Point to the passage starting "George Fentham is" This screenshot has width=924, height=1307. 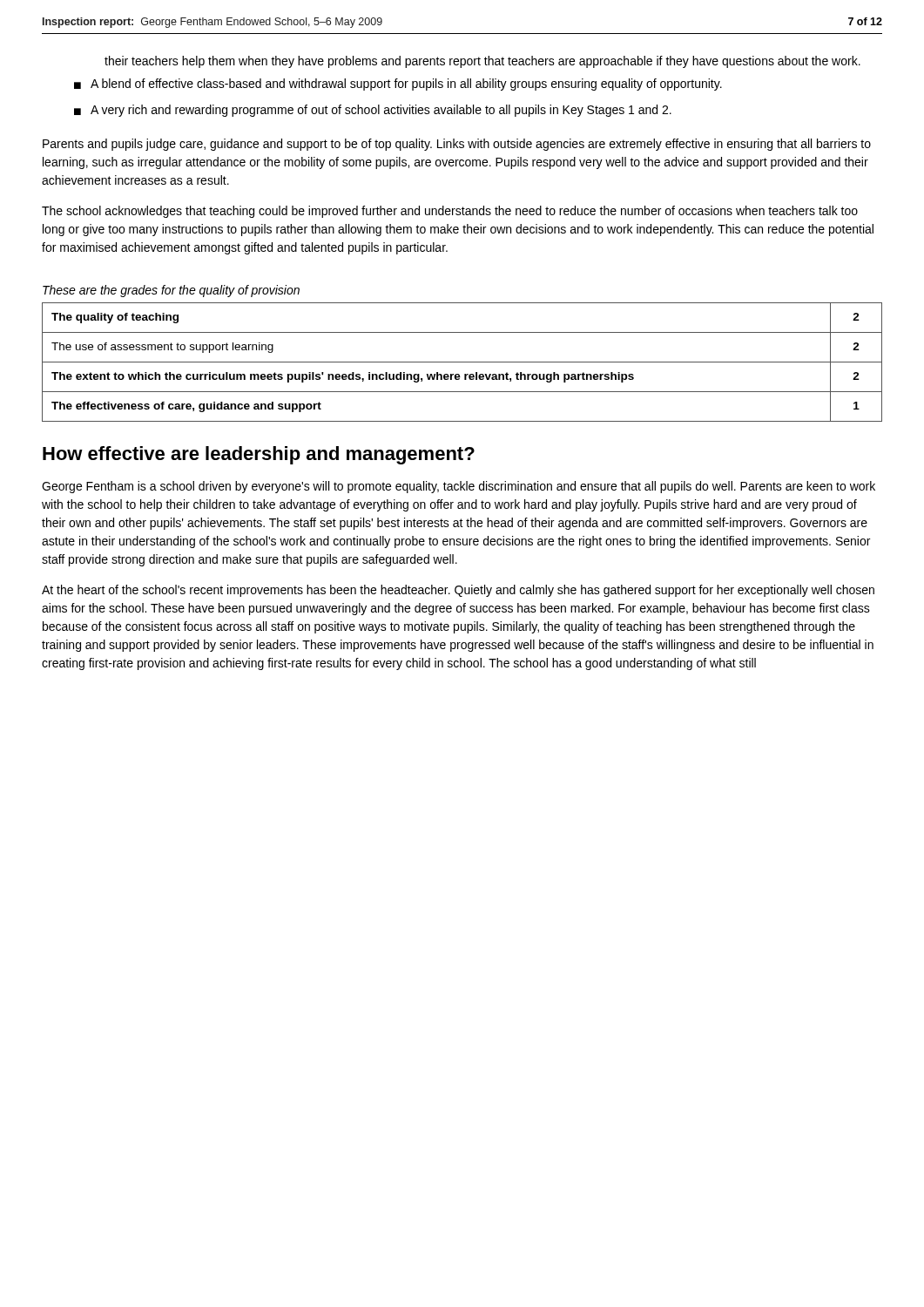tap(459, 522)
